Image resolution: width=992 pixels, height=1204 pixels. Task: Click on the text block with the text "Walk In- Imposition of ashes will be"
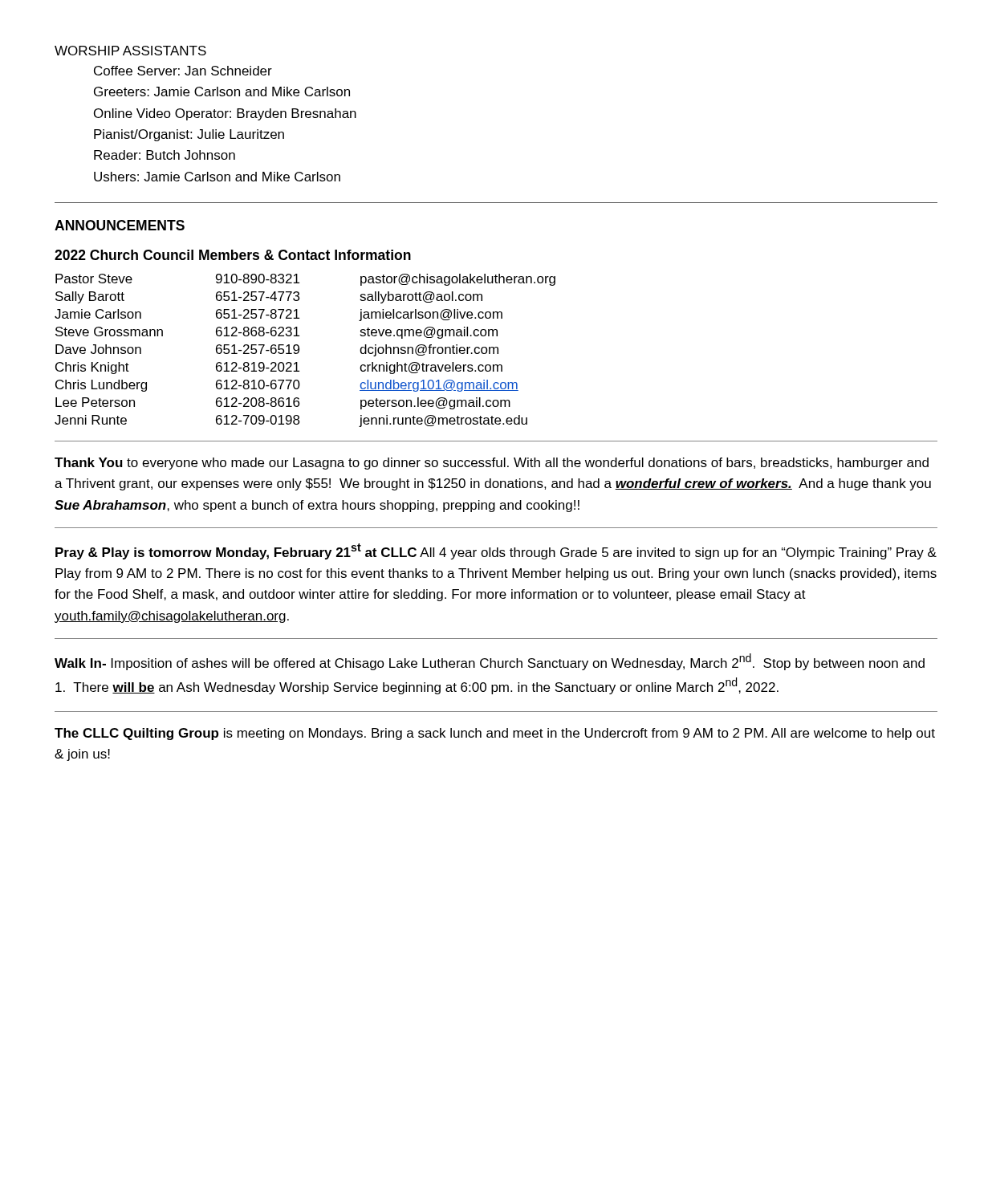[x=490, y=673]
